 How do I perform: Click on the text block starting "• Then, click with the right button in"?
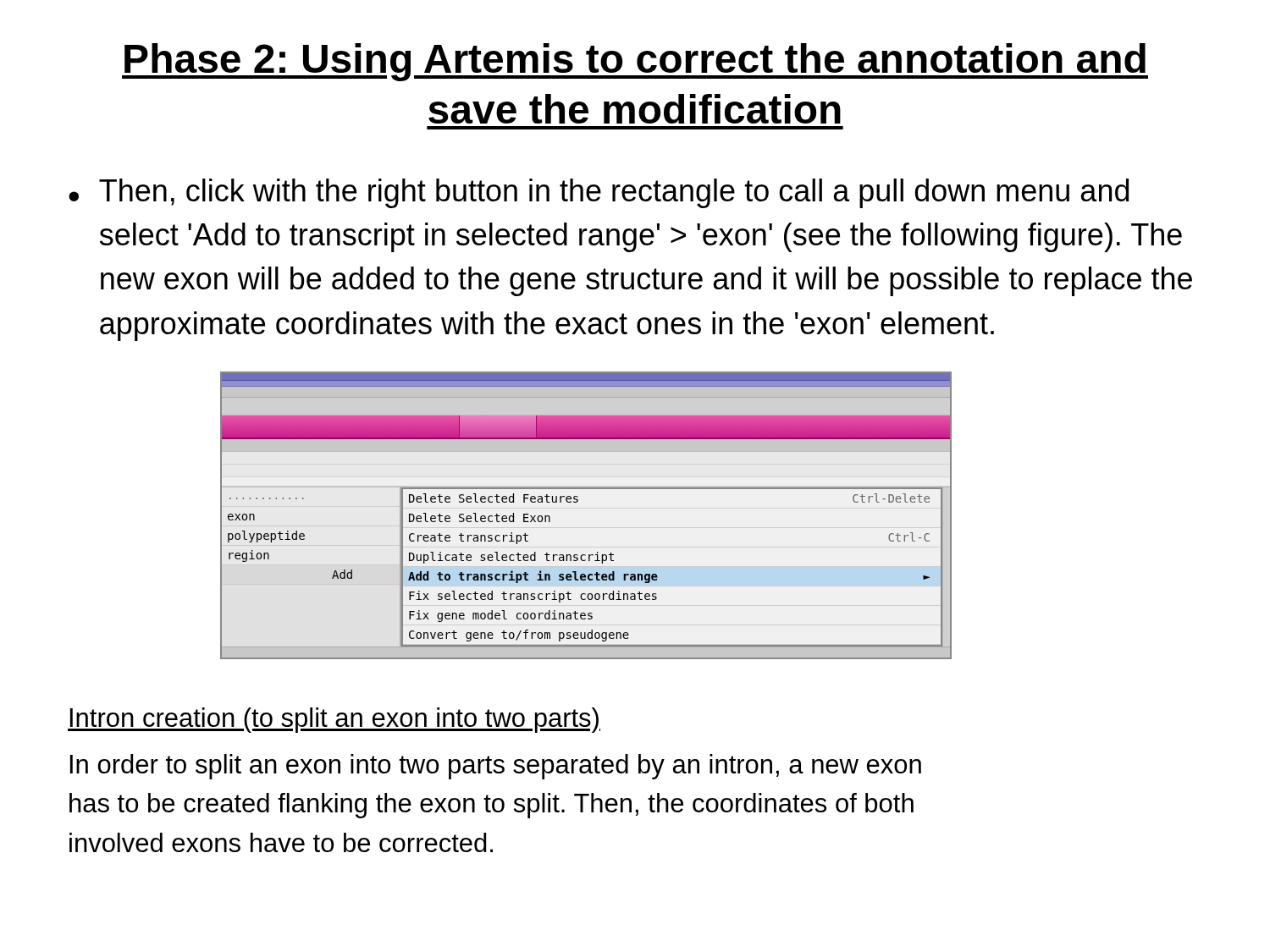click(x=635, y=258)
